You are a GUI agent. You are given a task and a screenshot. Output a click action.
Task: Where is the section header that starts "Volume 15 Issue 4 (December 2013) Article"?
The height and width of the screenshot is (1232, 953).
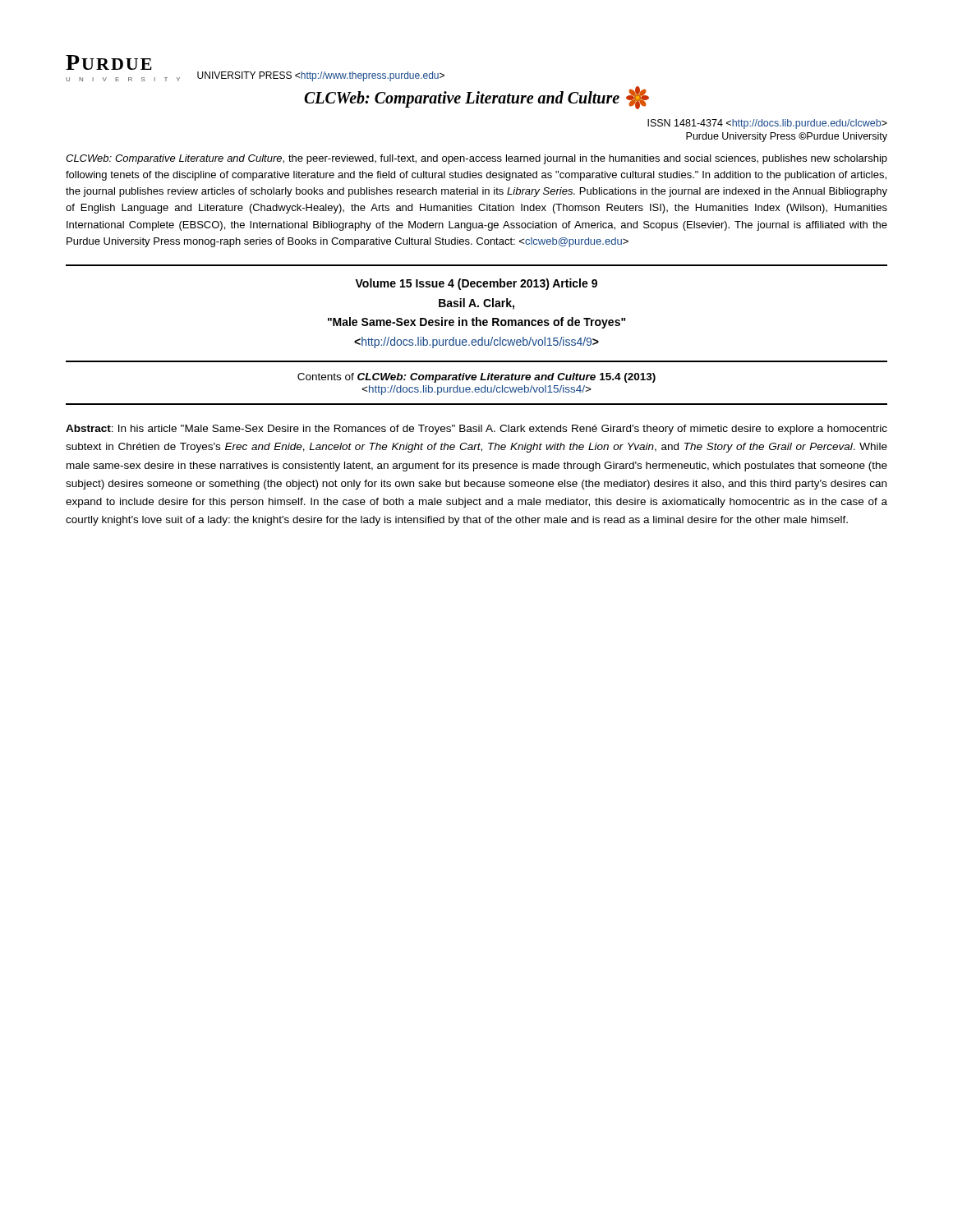tap(476, 313)
